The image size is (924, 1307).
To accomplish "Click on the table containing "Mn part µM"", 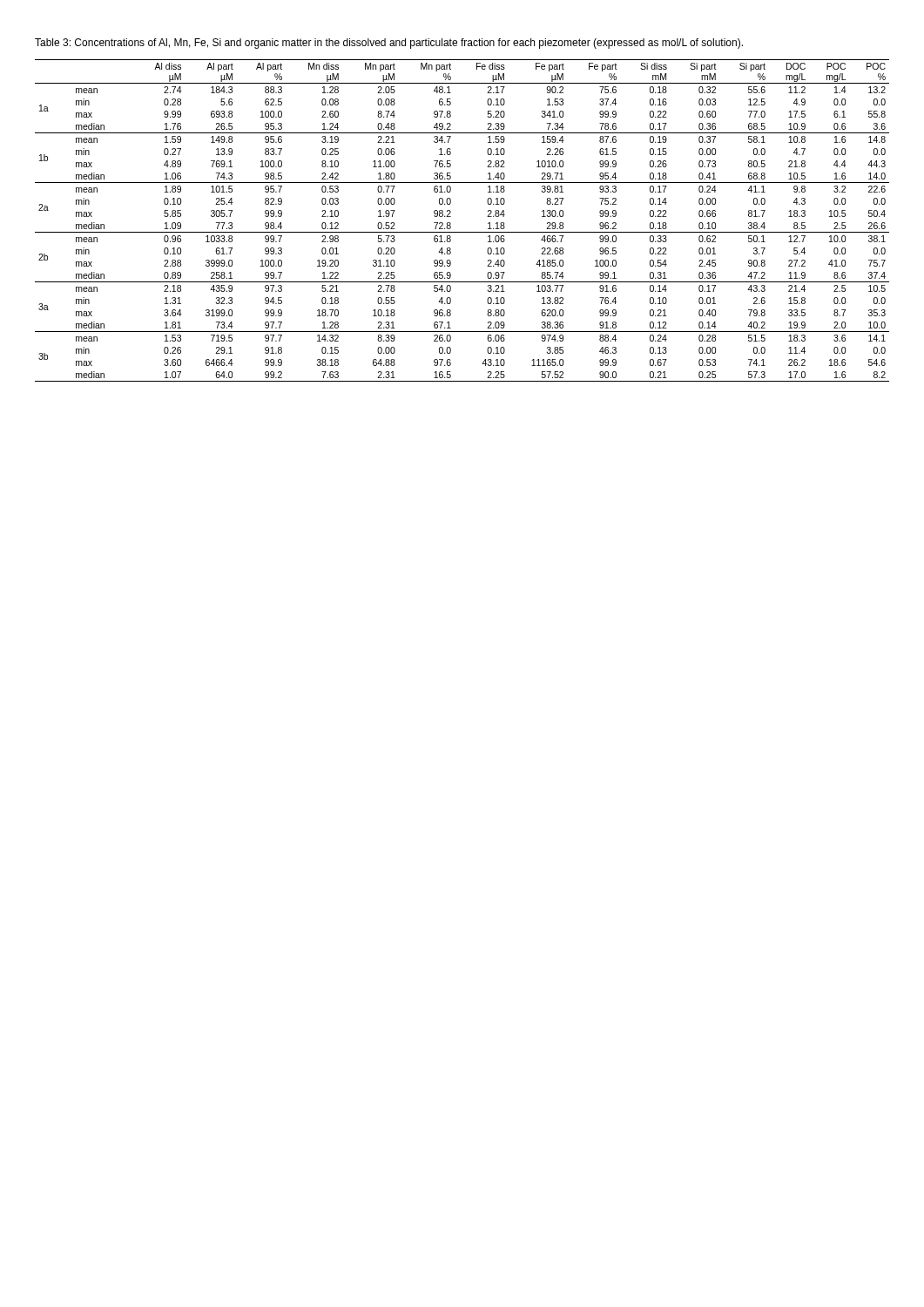I will [462, 220].
